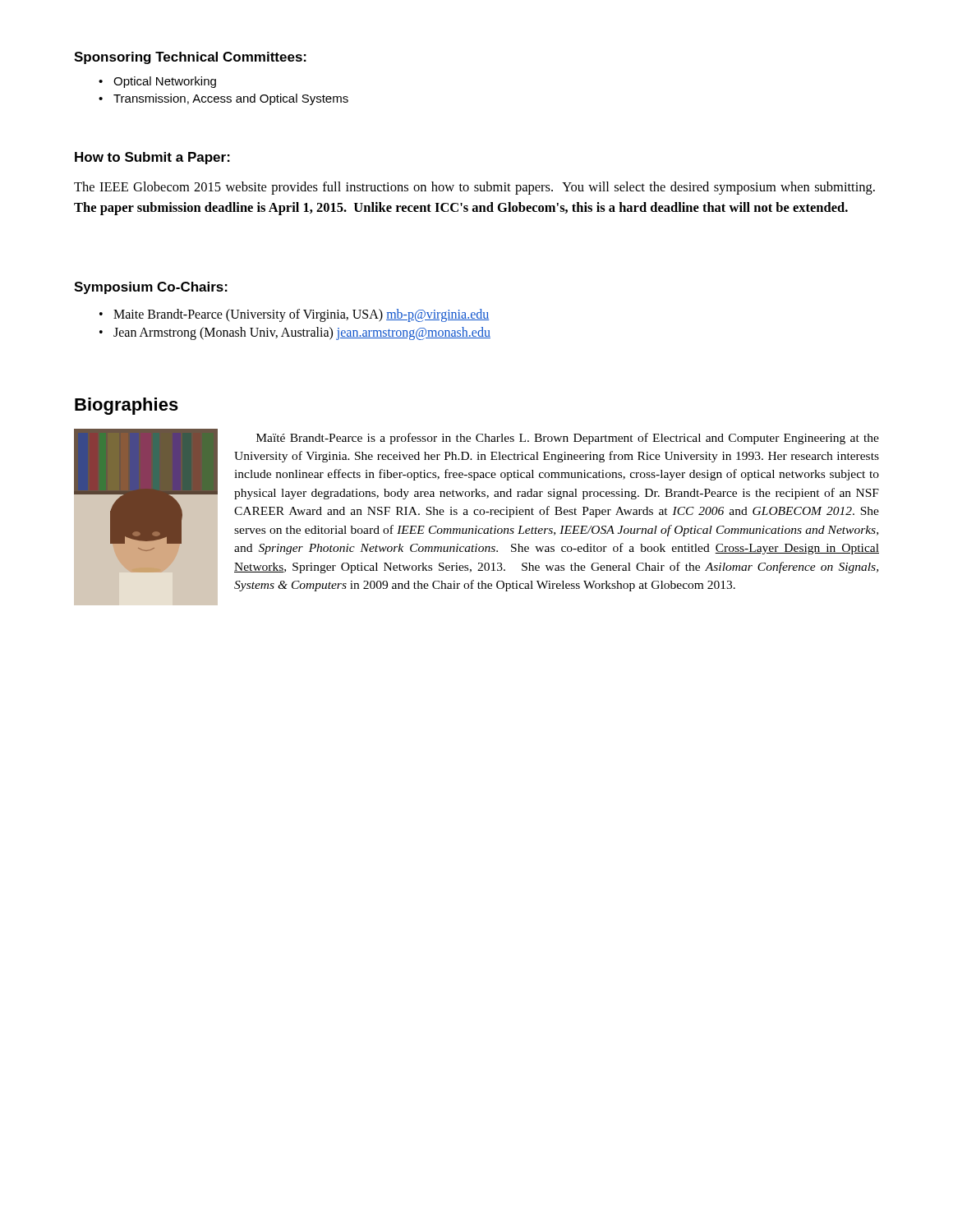
Task: Point to "How to Submit a Paper:"
Action: (152, 157)
